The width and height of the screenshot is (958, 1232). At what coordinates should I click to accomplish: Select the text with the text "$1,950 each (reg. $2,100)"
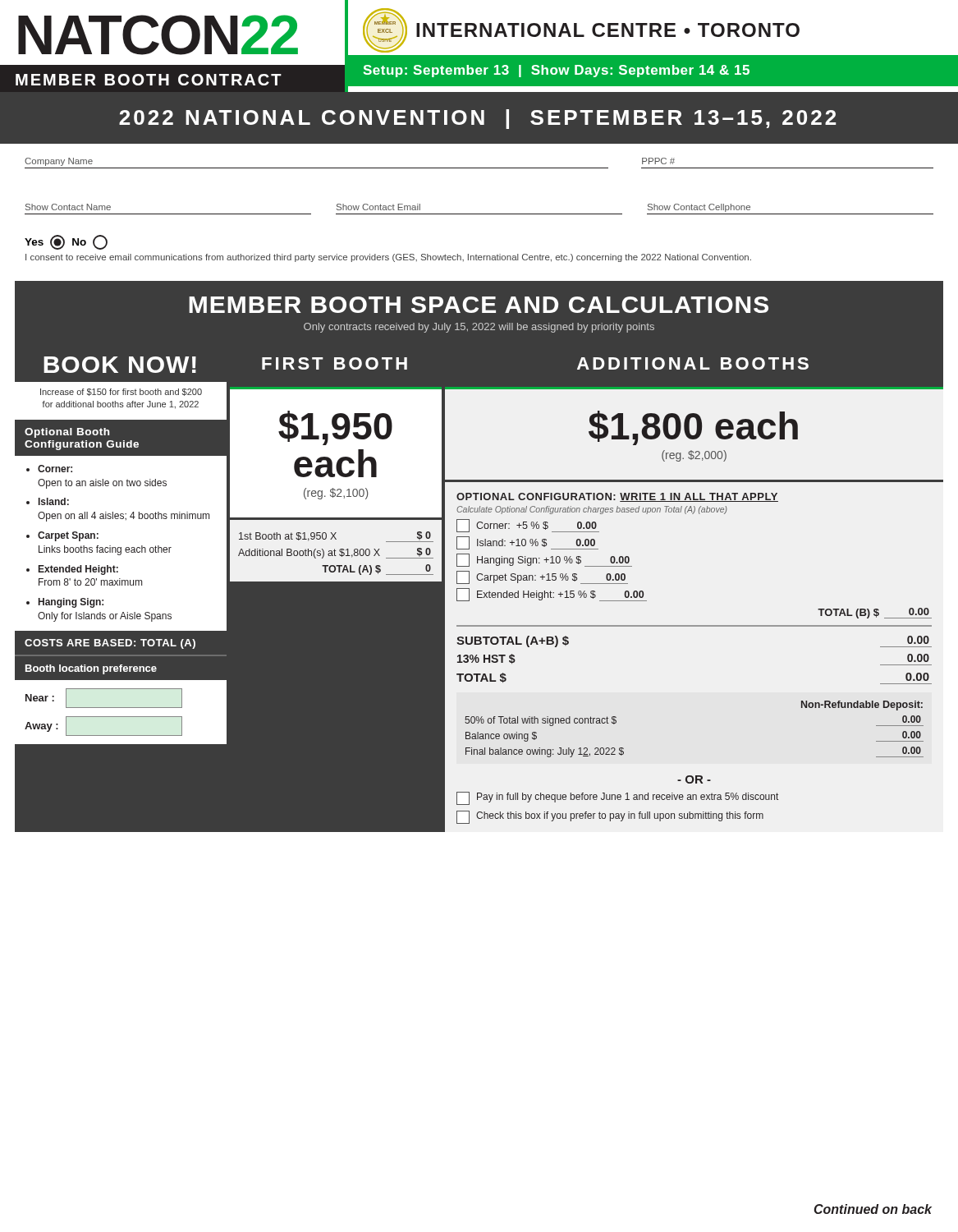tap(336, 452)
